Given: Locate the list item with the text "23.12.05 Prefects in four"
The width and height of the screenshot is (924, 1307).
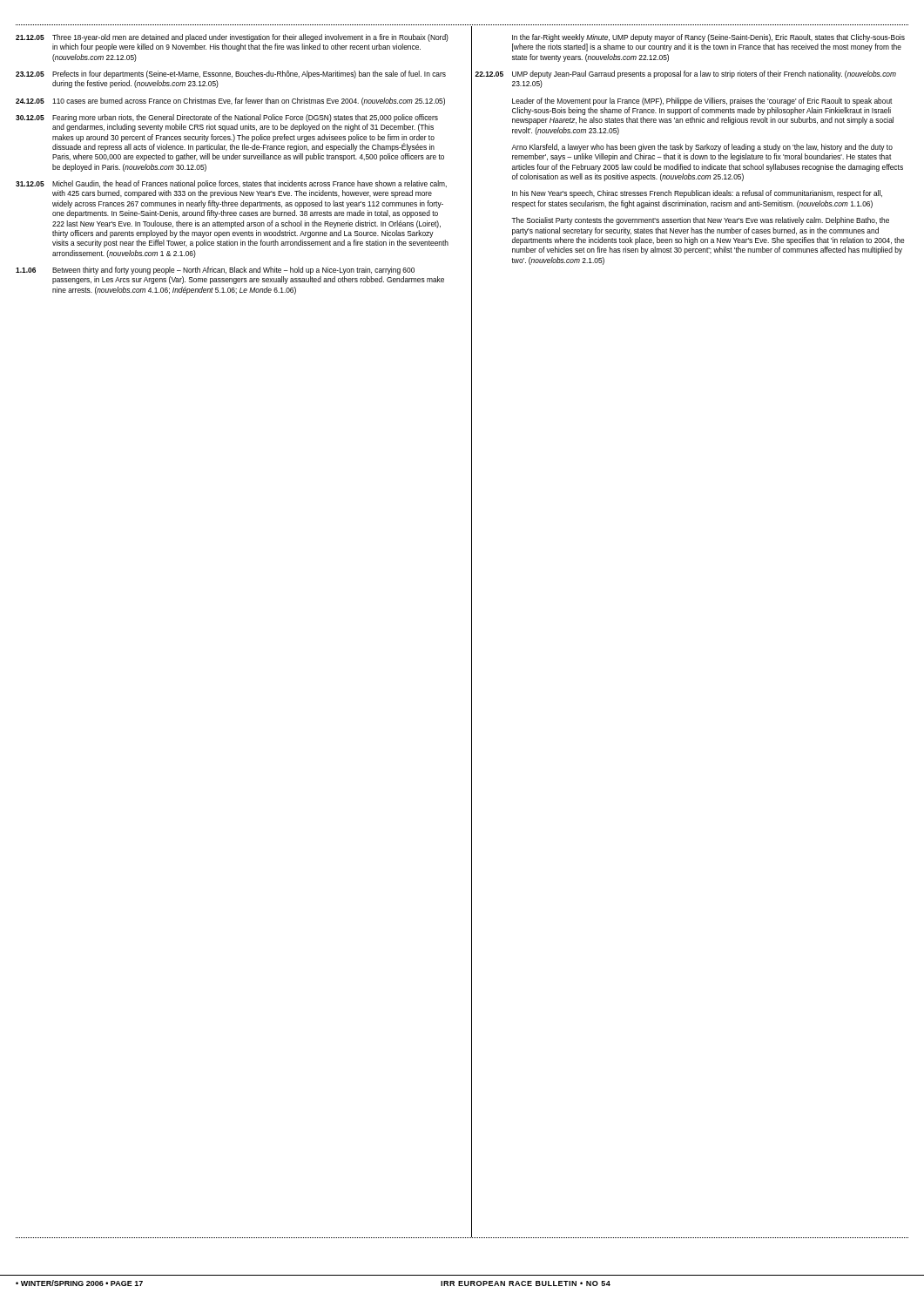Looking at the screenshot, I should click(x=232, y=80).
